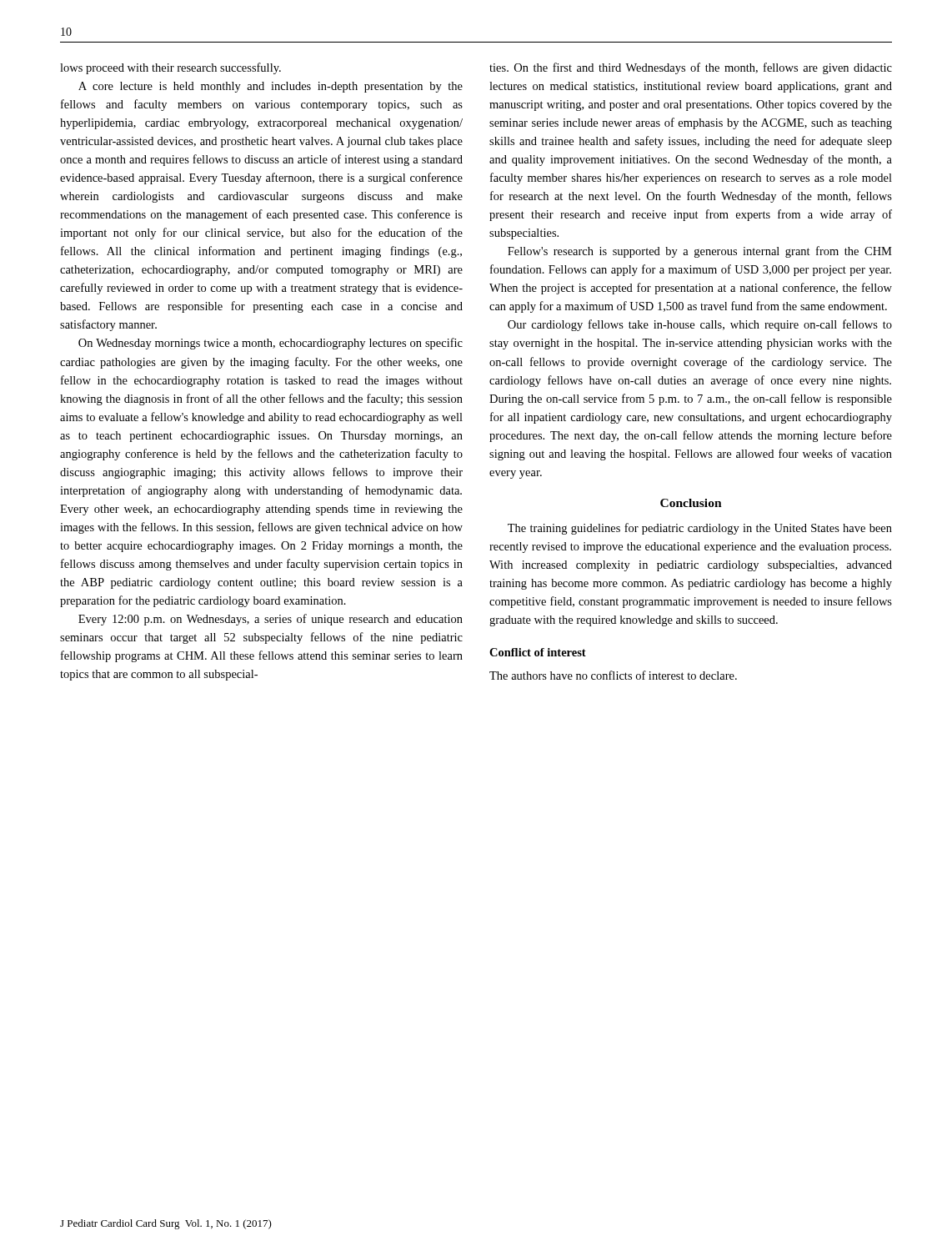Locate the block of text that opens with "The training guidelines for pediatric cardiology"
Viewport: 952px width, 1251px height.
(691, 574)
